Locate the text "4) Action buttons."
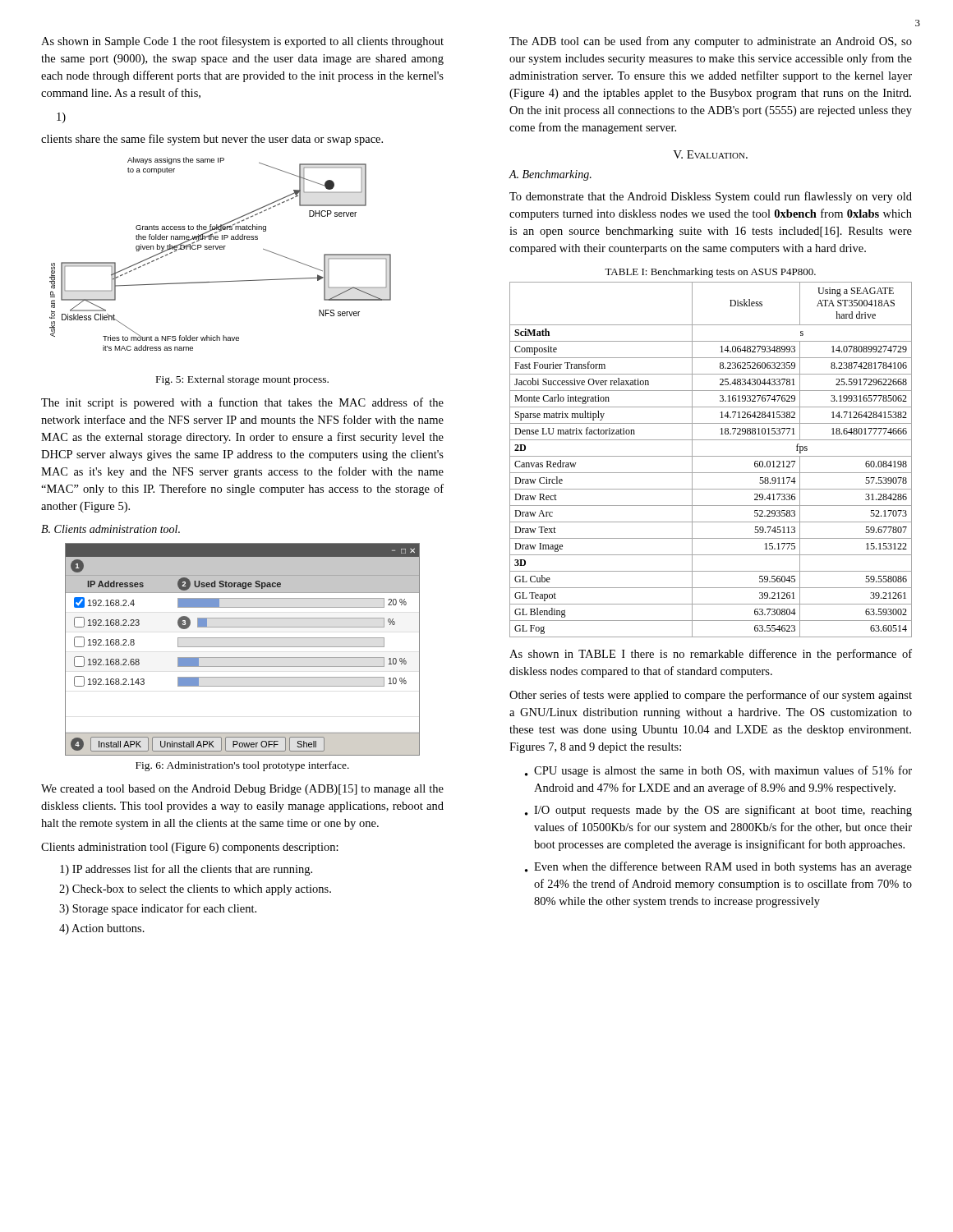The height and width of the screenshot is (1232, 953). click(102, 928)
